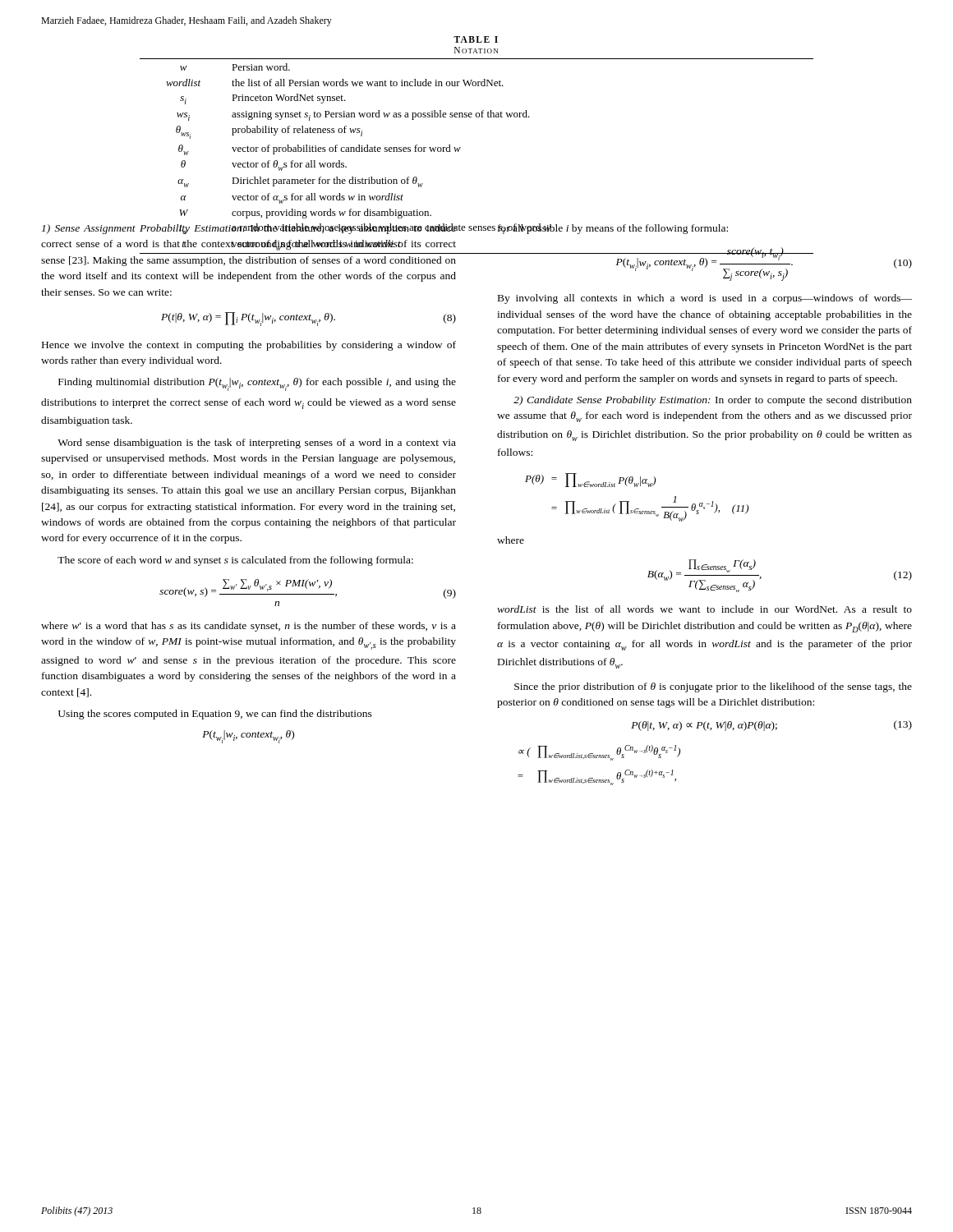Select the passage starting "score(w, s) = ∑w′ ∑v"
Image resolution: width=953 pixels, height=1232 pixels.
pos(308,593)
